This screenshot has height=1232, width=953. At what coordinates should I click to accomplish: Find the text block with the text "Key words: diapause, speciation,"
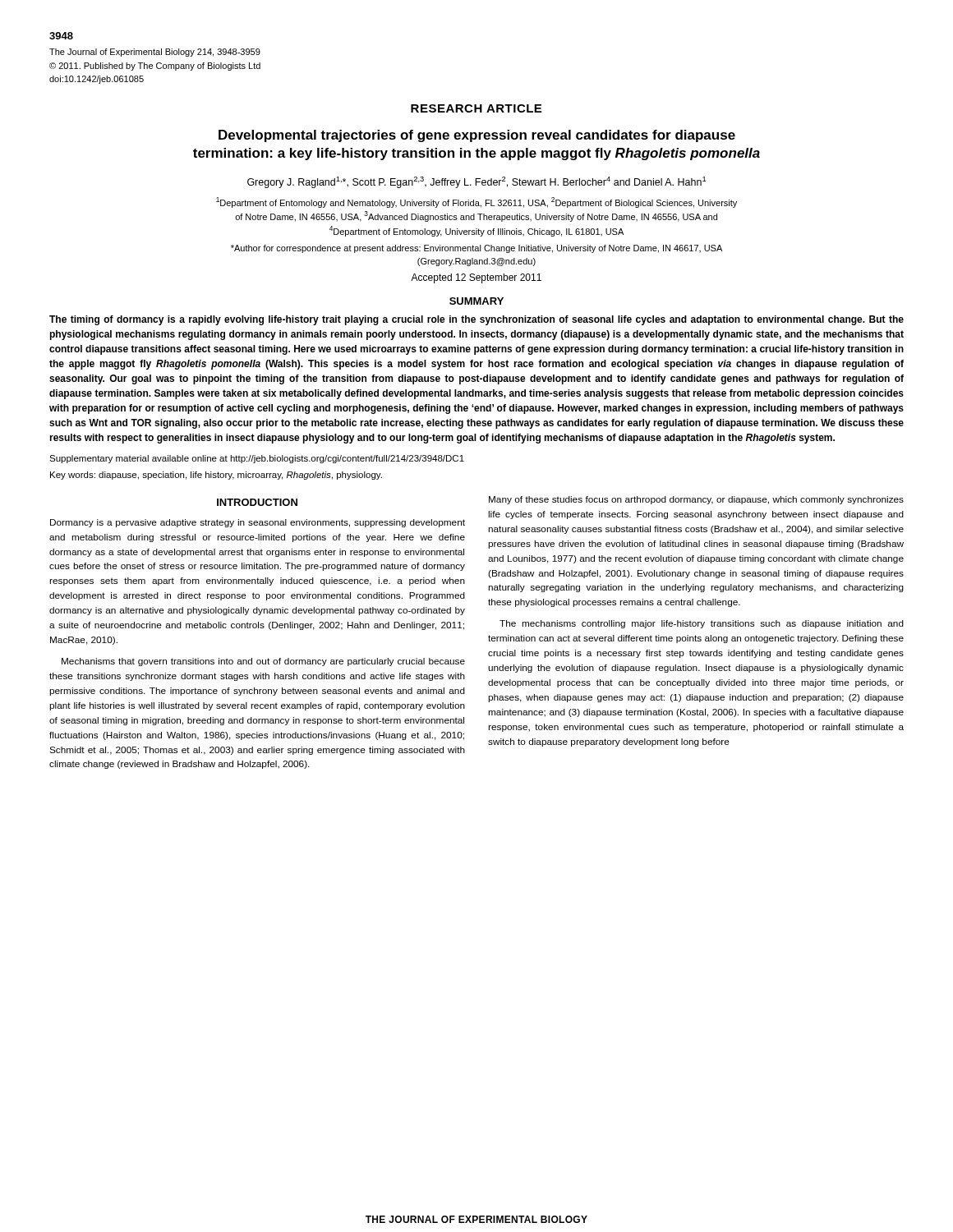(216, 475)
